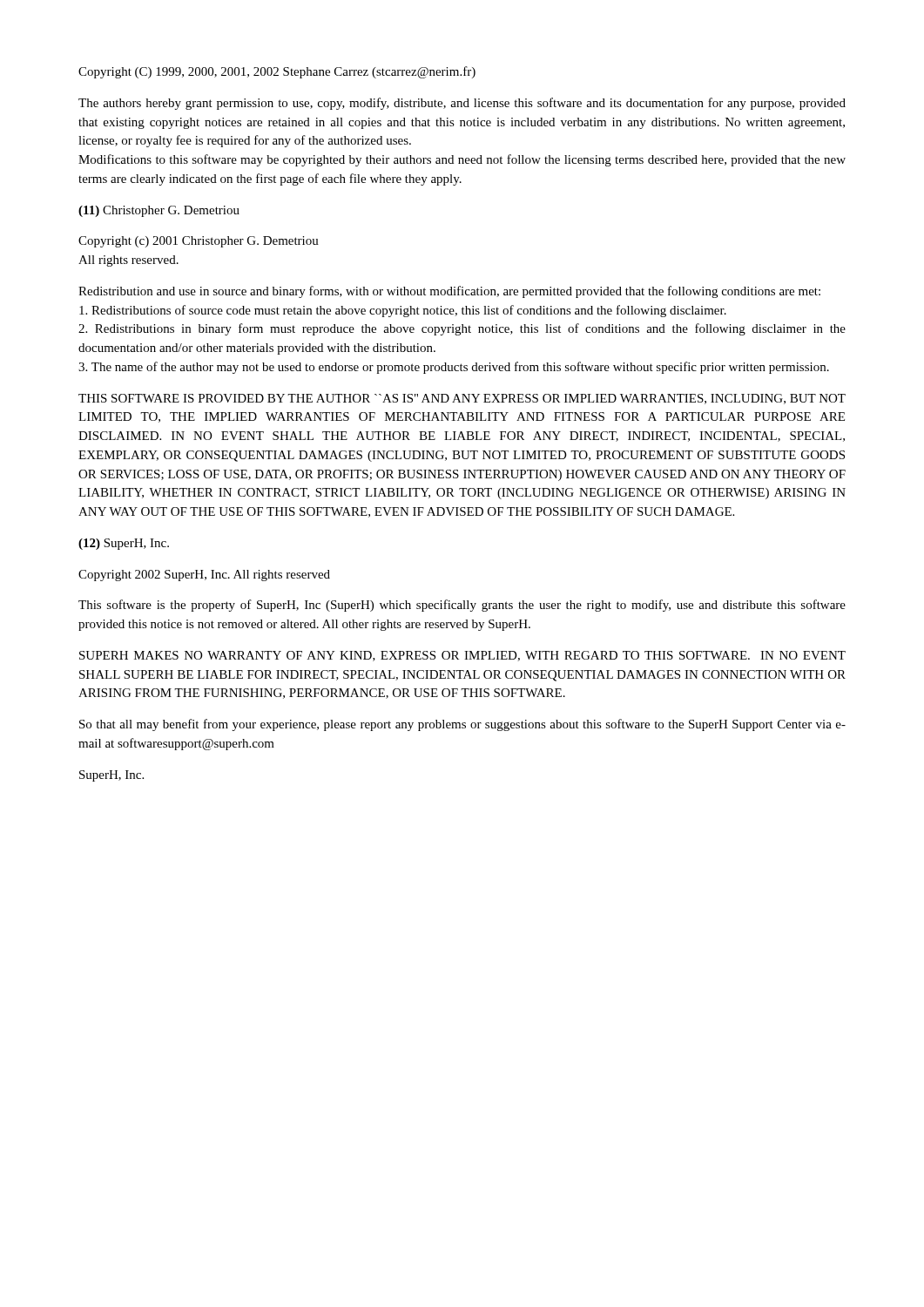Locate the text "(12) SuperH, Inc."

(124, 543)
